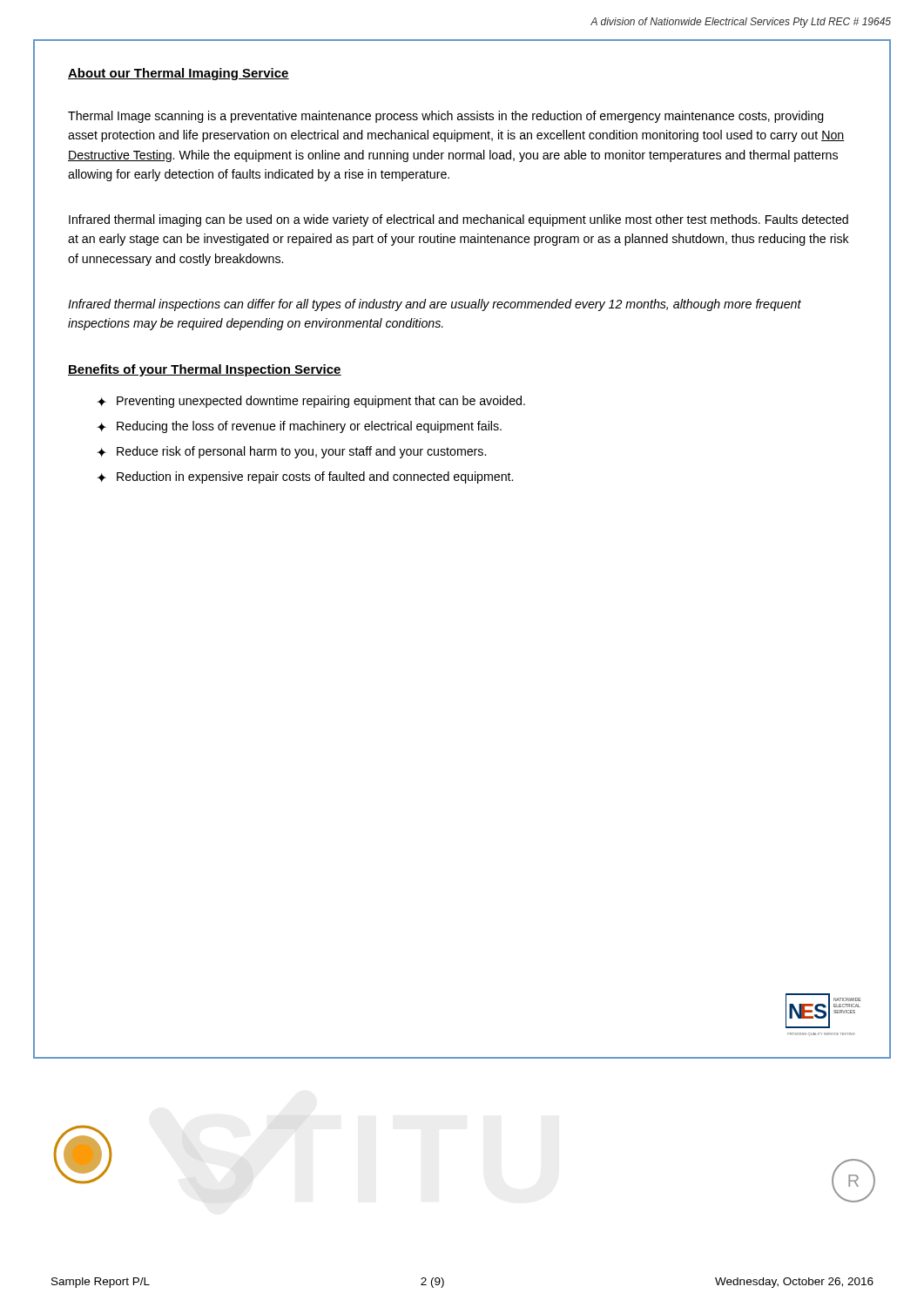Image resolution: width=924 pixels, height=1307 pixels.
Task: Click on the list item that reads "✦ Reducing the loss of revenue if"
Action: tap(299, 427)
